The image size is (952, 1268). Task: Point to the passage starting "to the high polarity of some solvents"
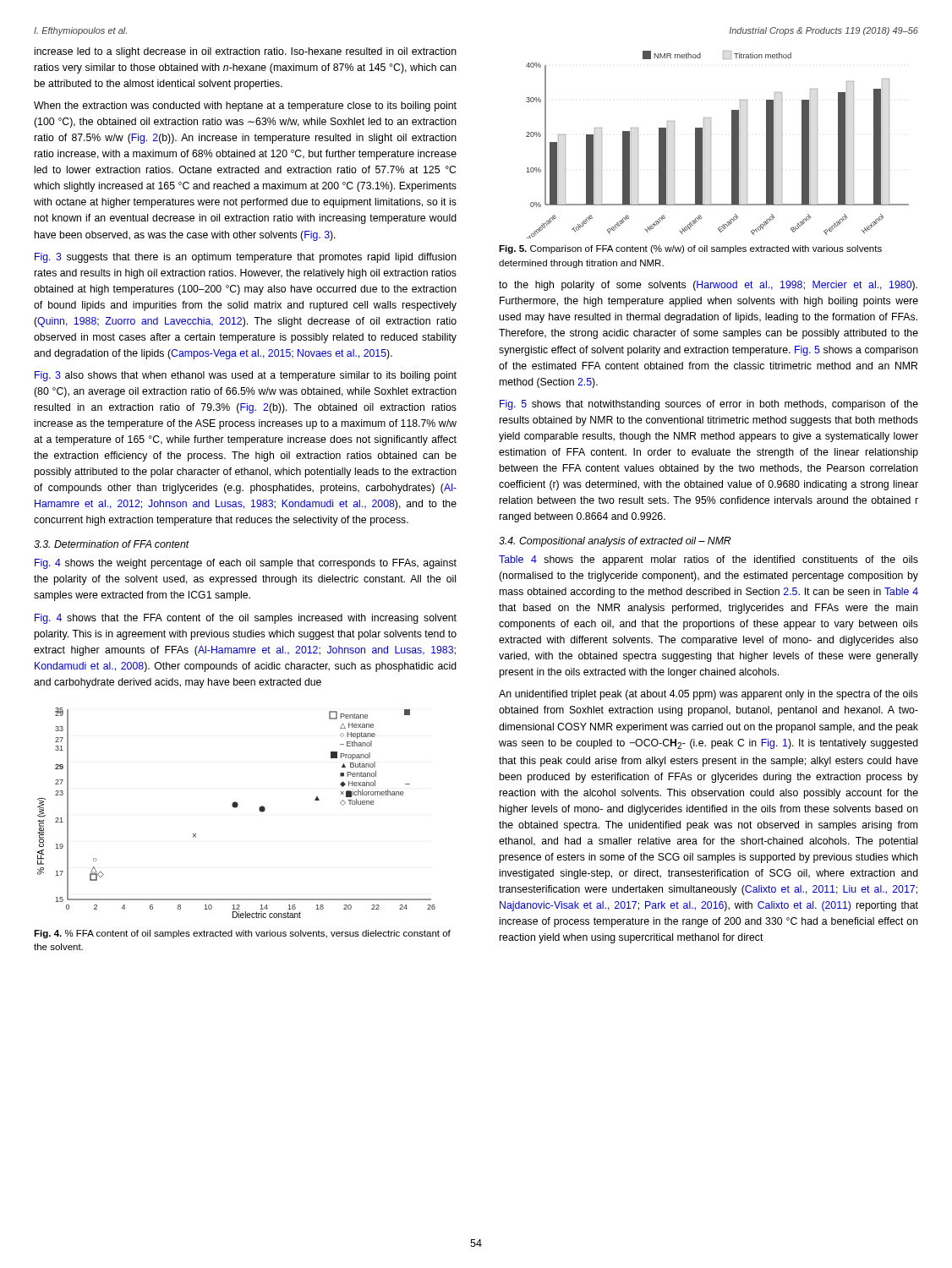(709, 333)
